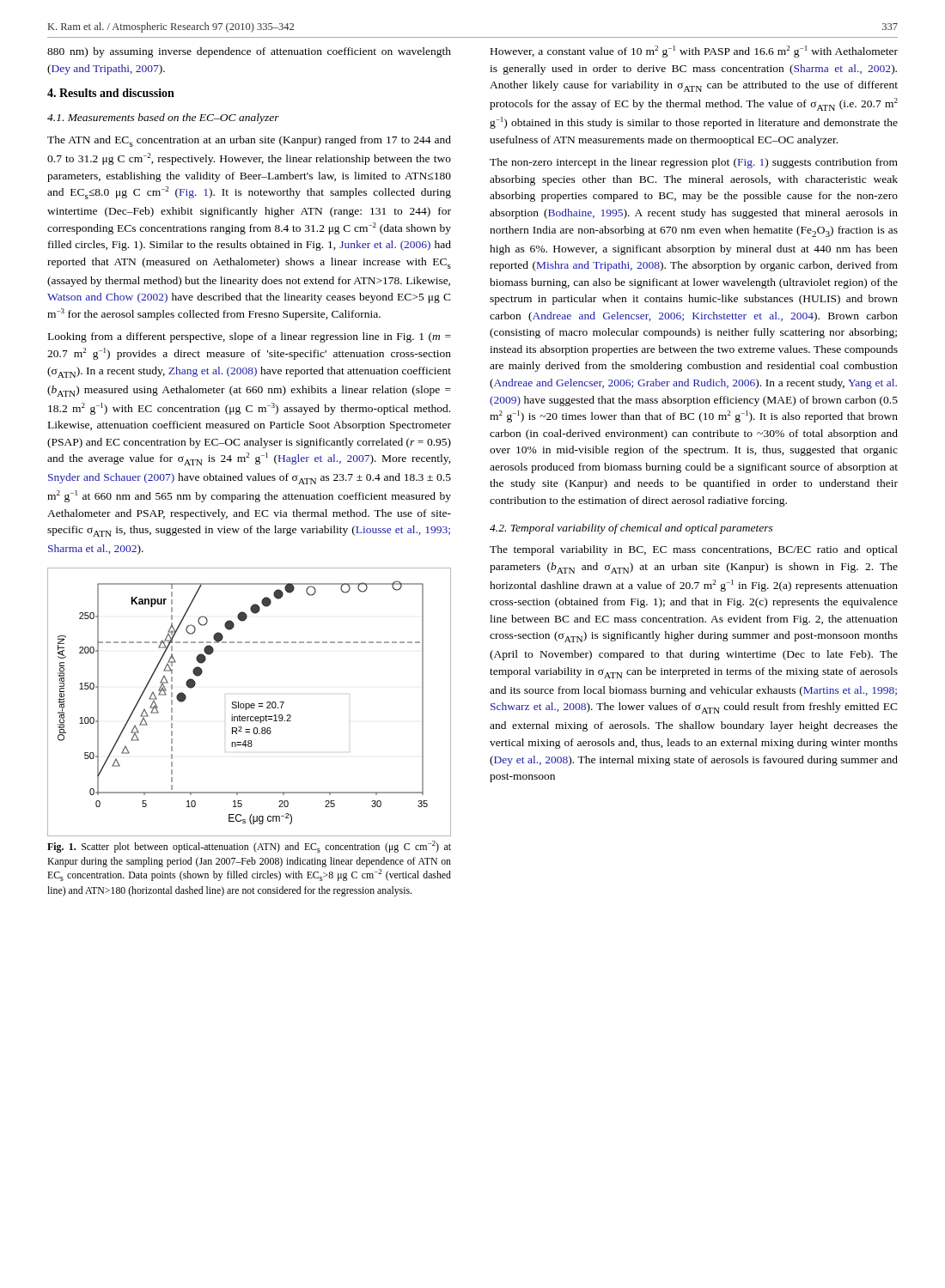Screen dimensions: 1288x945
Task: Locate the element starting "4. Results and"
Action: pos(111,93)
